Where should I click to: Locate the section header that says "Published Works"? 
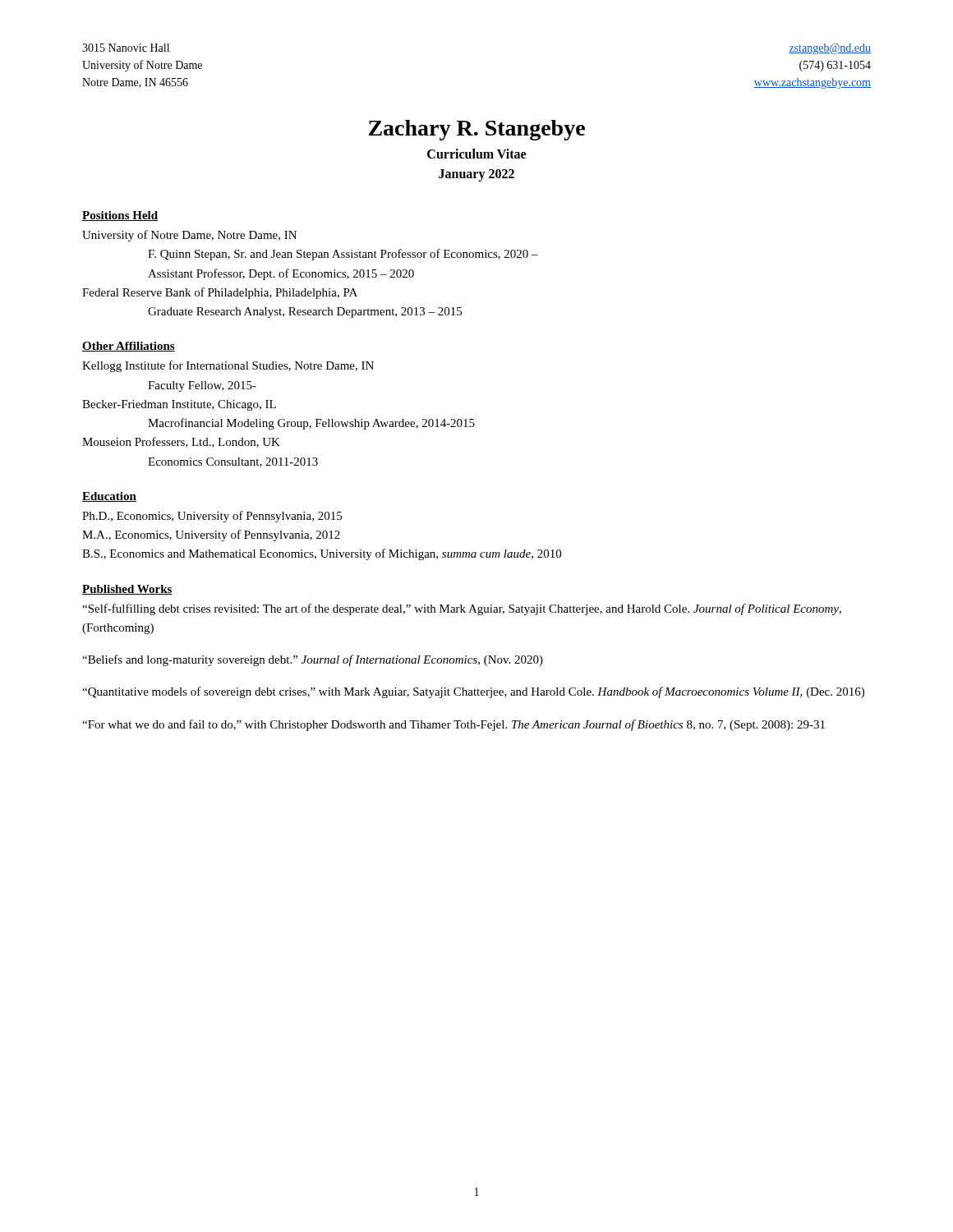127,588
